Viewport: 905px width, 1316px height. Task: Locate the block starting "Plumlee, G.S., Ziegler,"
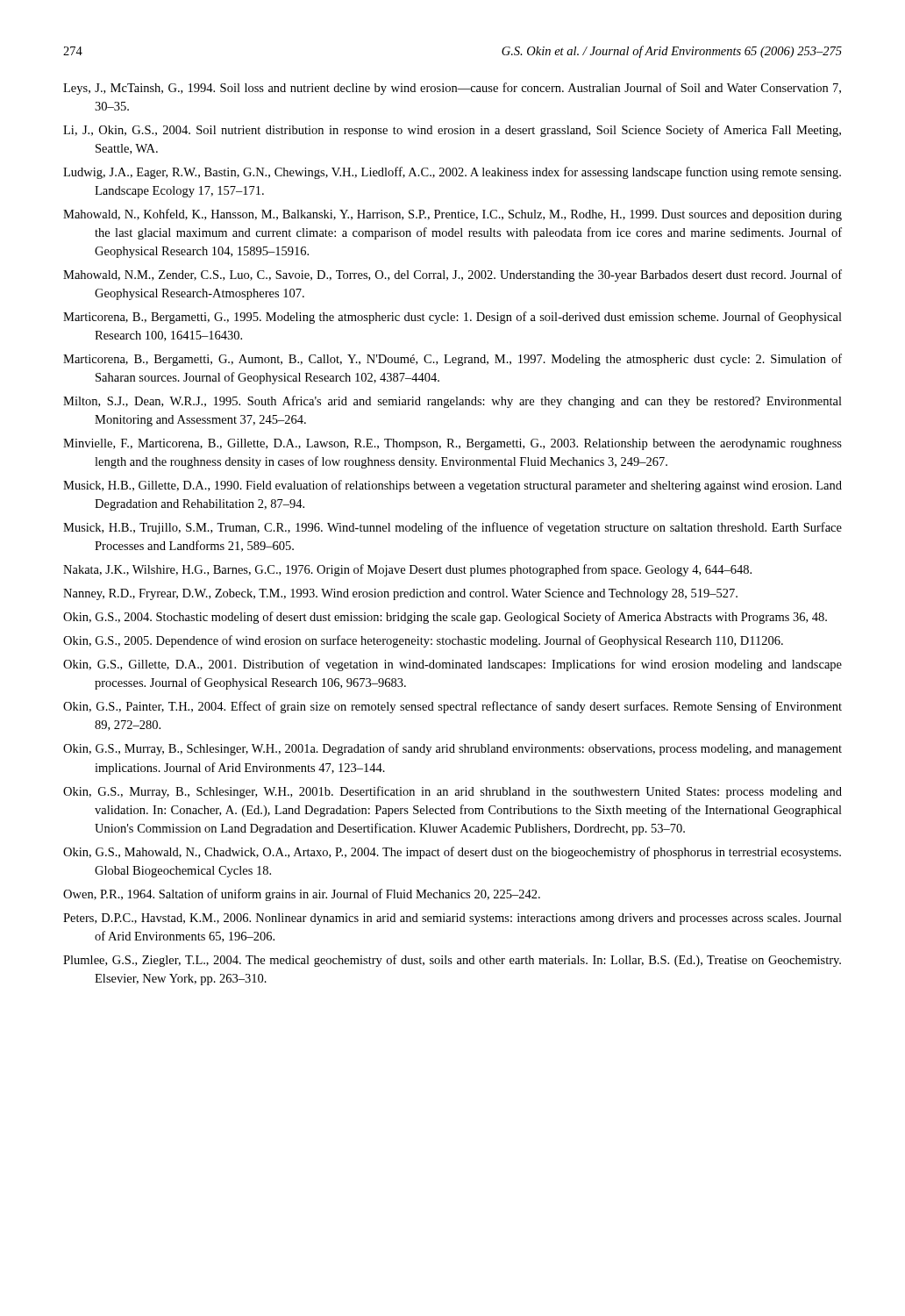pos(452,969)
